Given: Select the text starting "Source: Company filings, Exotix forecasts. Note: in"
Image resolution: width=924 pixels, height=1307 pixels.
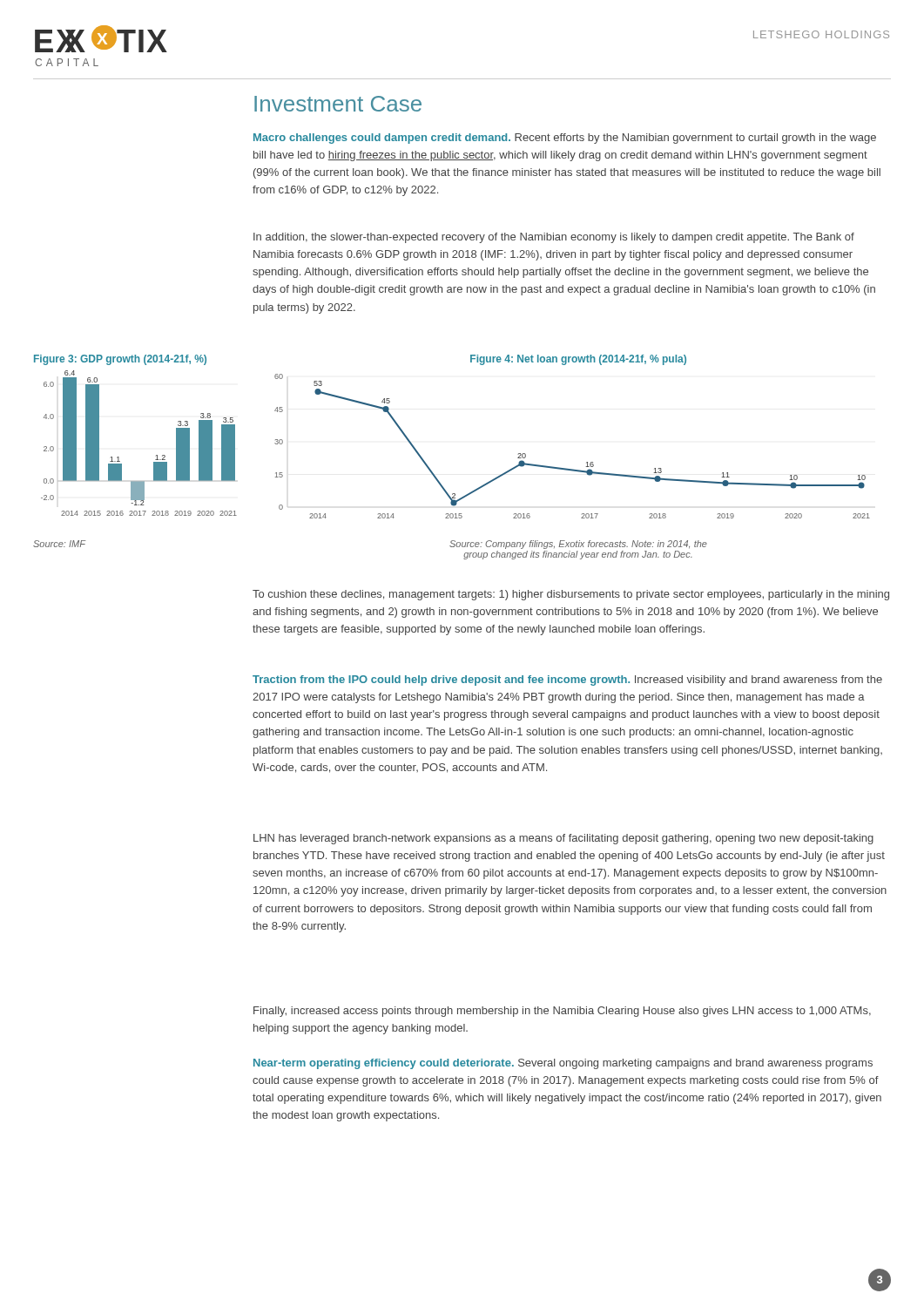Looking at the screenshot, I should [578, 549].
